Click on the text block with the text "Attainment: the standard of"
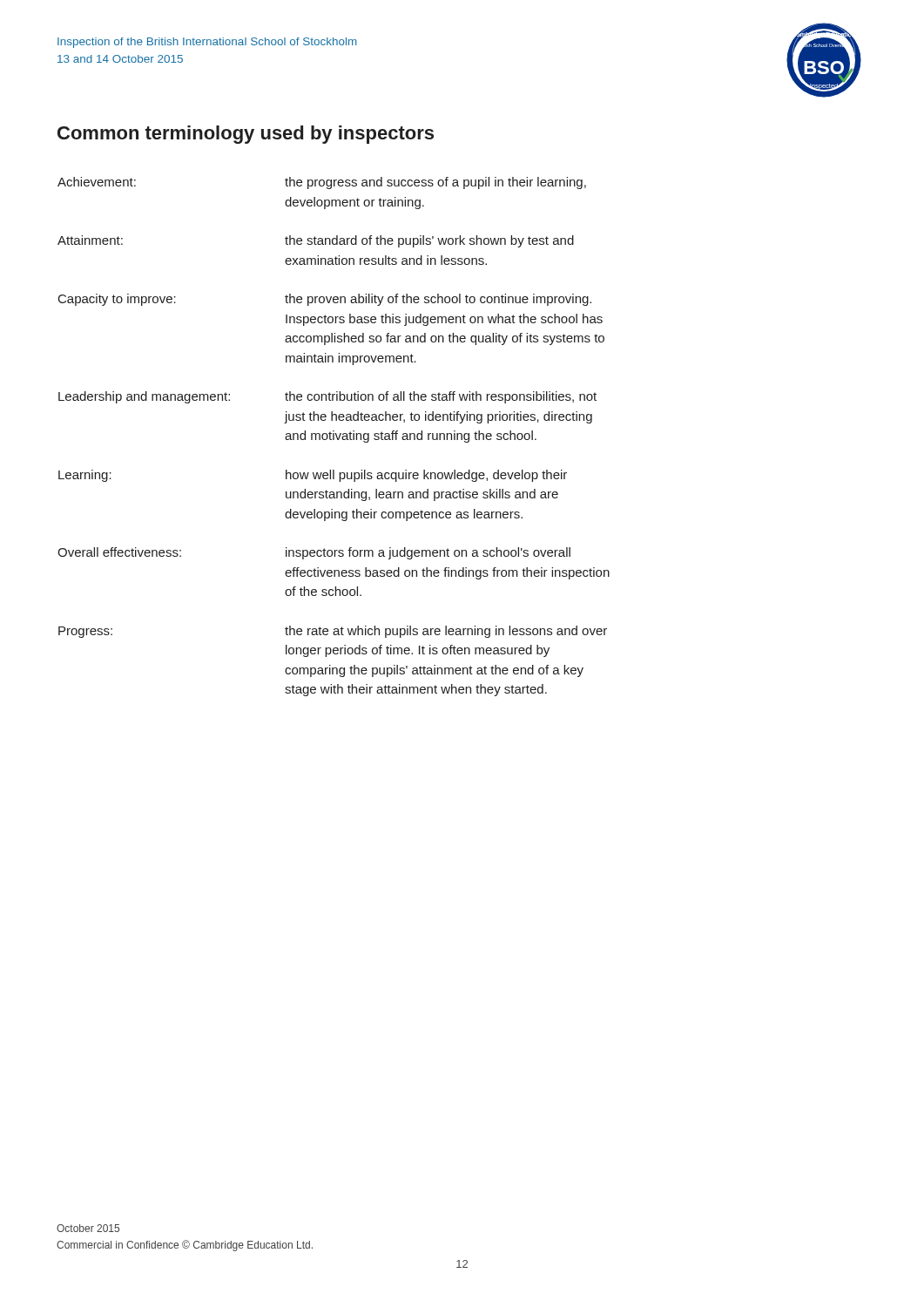Viewport: 924px width, 1307px height. (x=462, y=260)
